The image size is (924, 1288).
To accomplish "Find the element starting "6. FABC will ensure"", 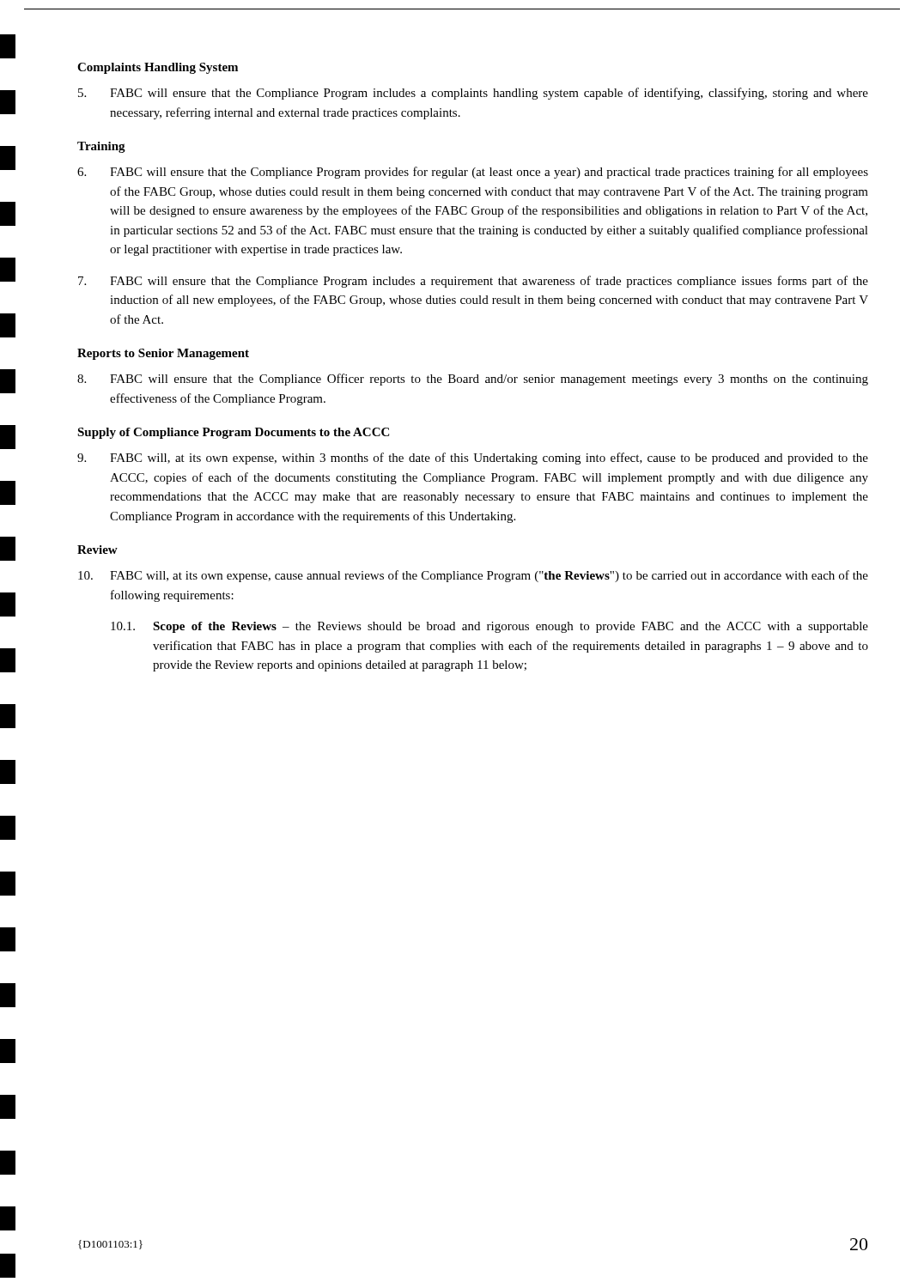I will [473, 211].
